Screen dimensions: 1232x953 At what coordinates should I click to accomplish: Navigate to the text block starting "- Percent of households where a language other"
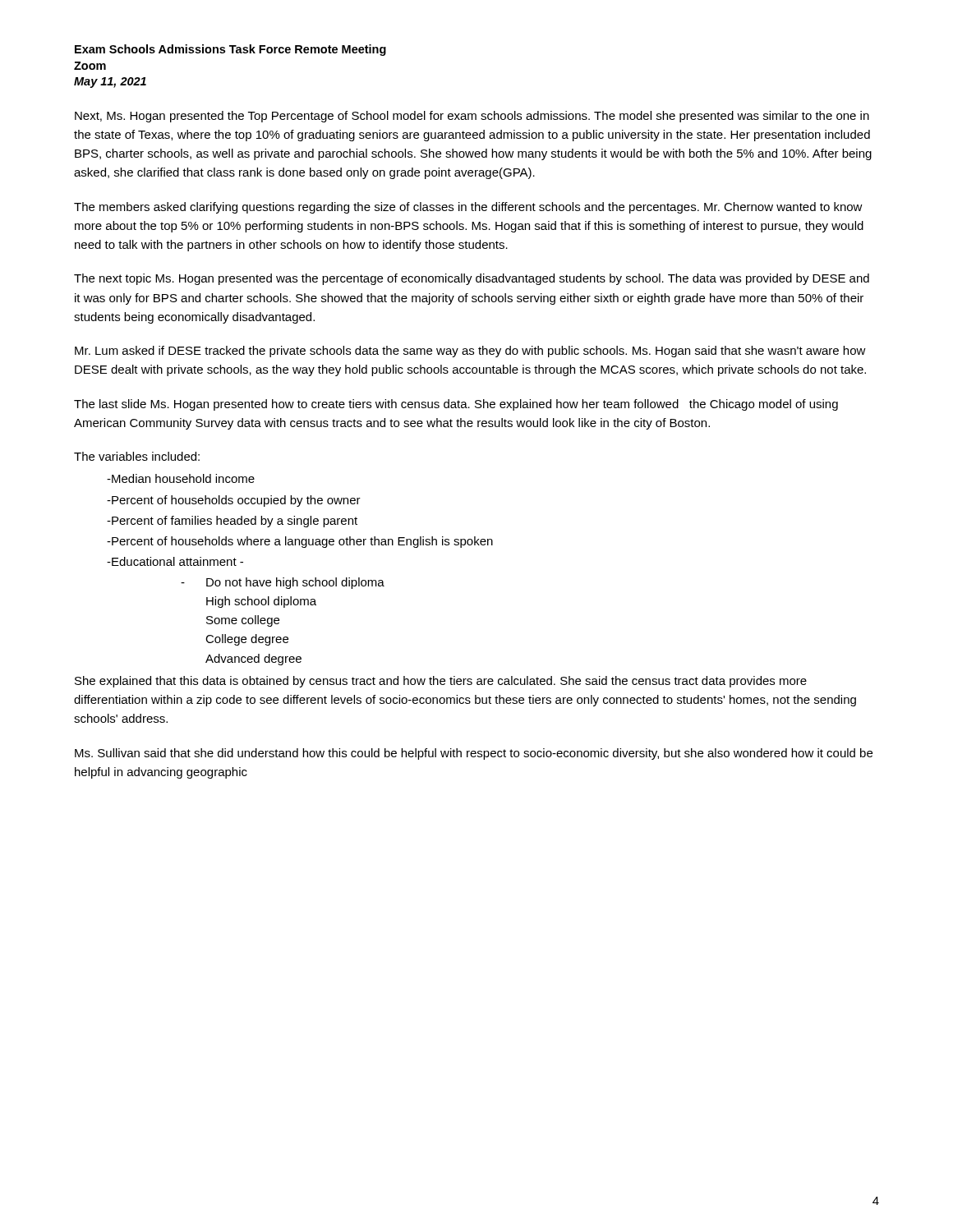(x=476, y=541)
